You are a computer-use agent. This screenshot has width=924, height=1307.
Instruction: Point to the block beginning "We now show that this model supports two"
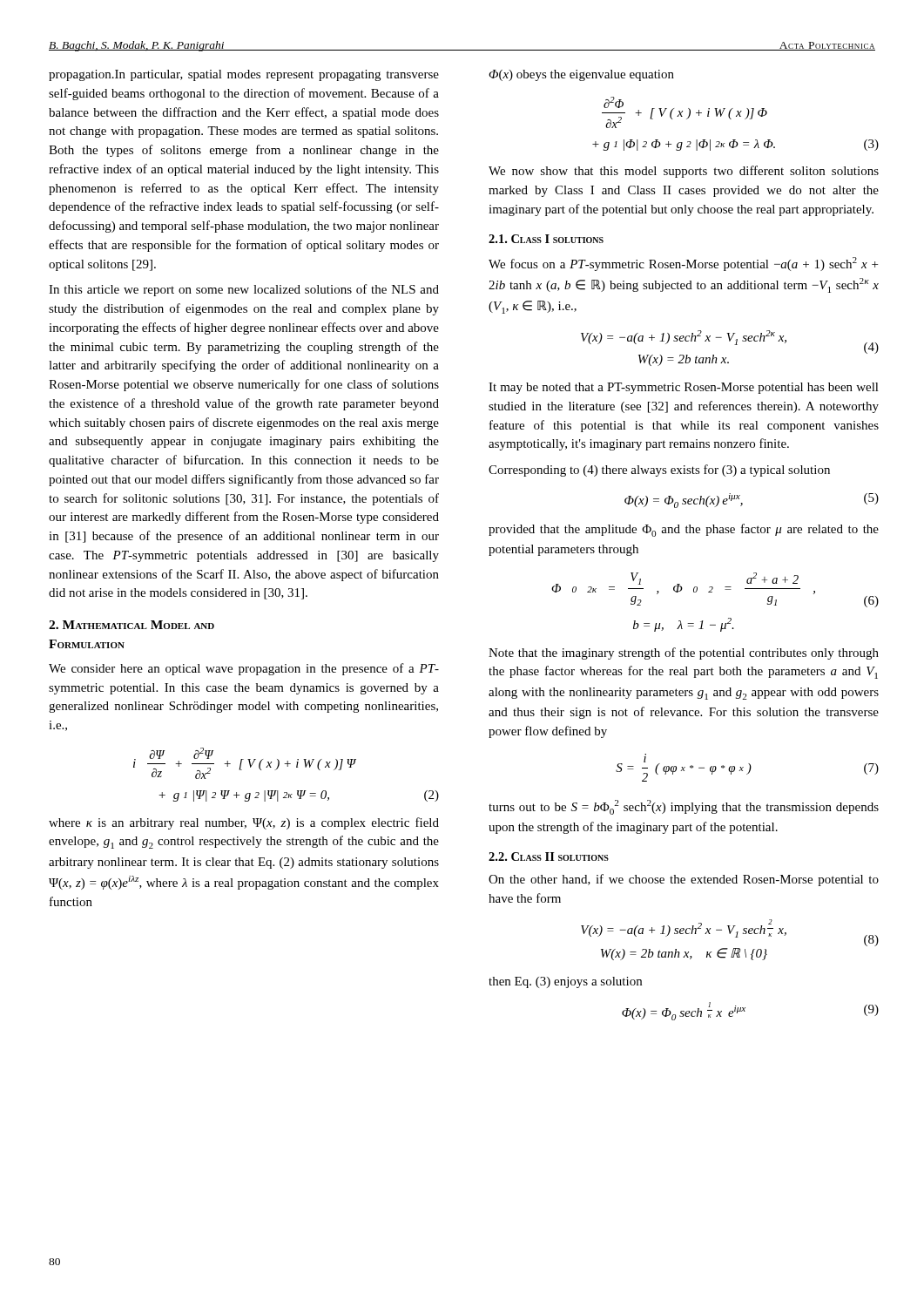684,191
